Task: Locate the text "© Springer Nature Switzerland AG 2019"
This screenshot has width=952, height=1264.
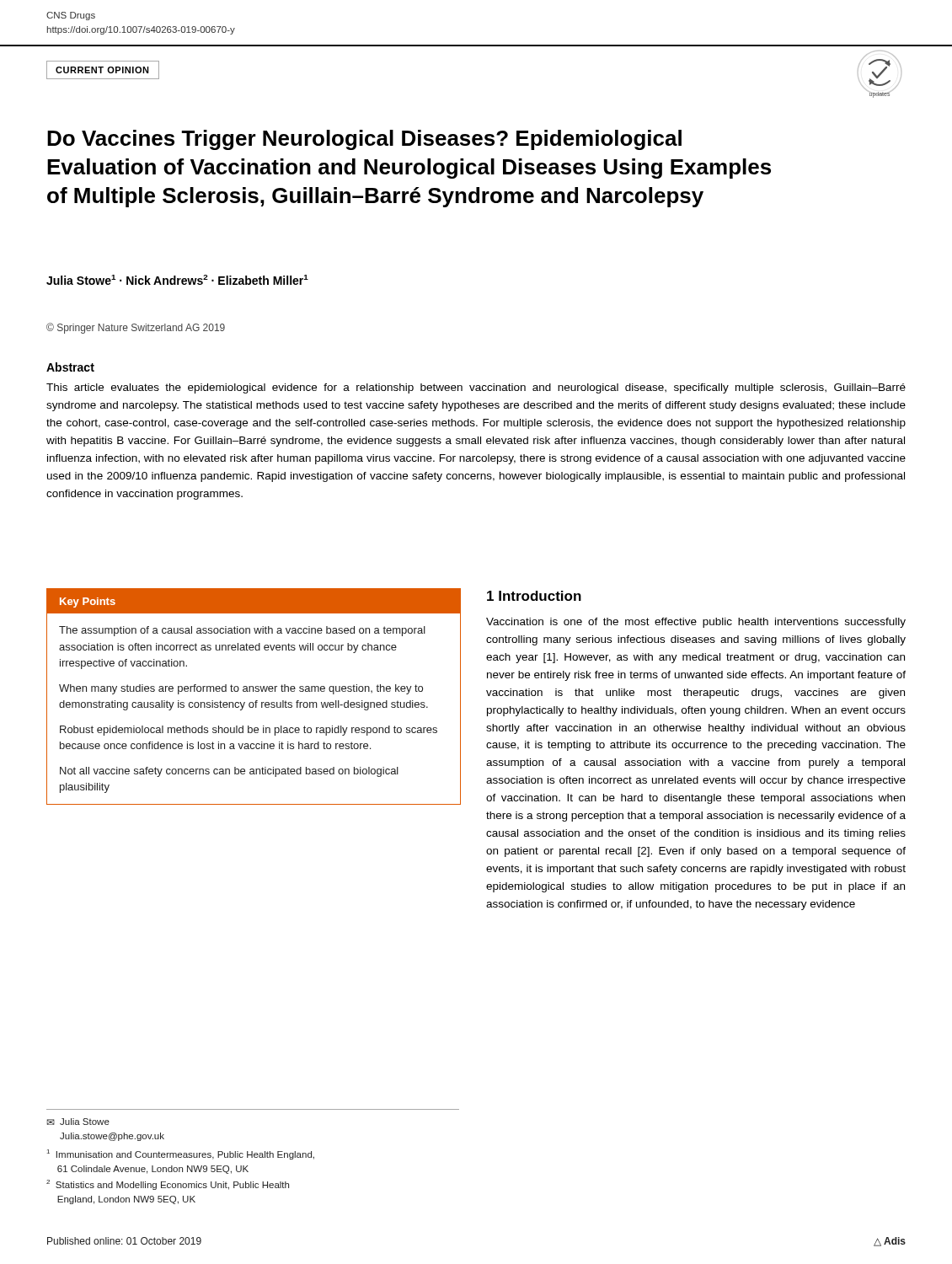Action: pyautogui.click(x=136, y=328)
